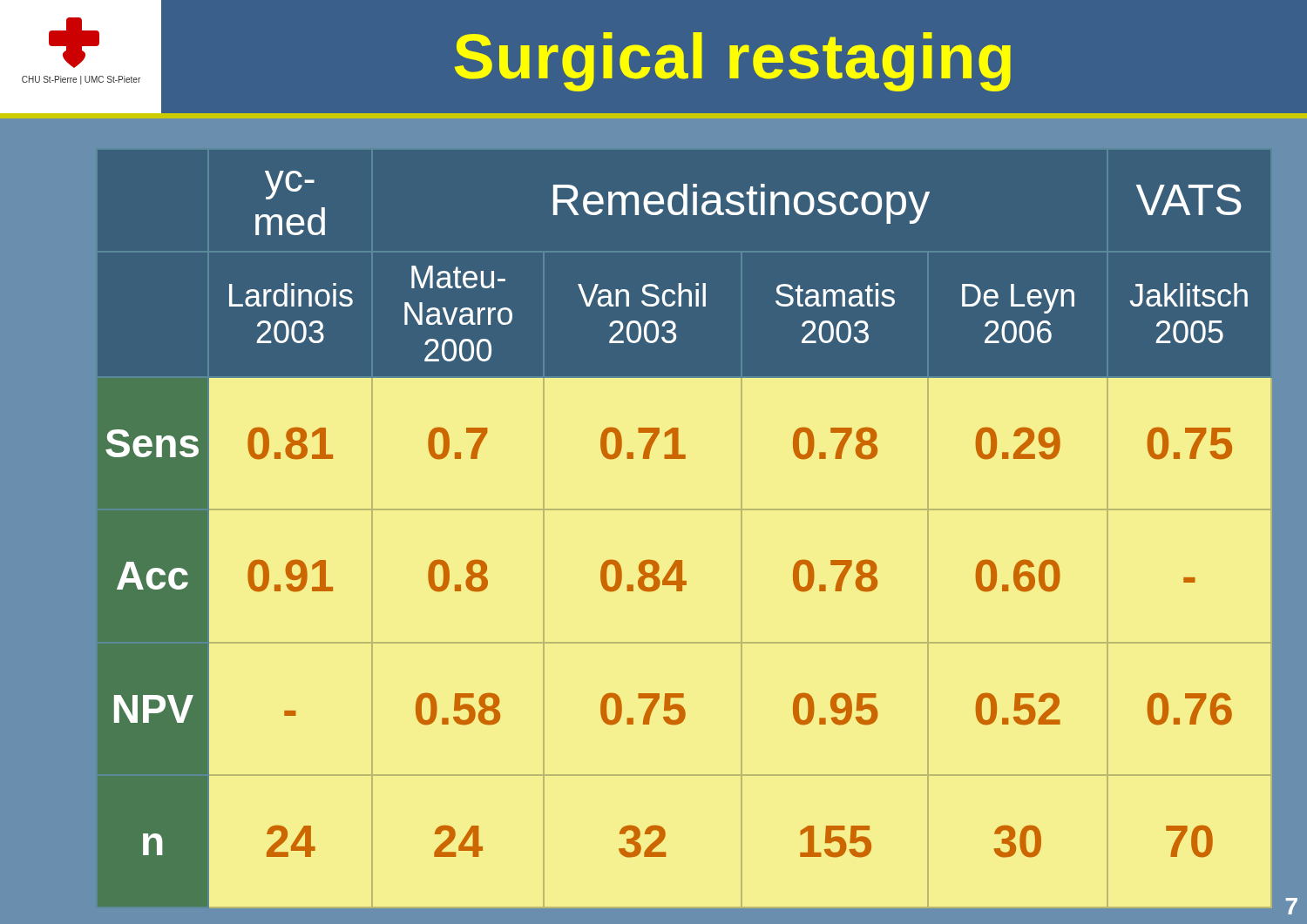Screen dimensions: 924x1307
Task: Locate the table with the text "Jaklitsch 2005"
Action: coord(684,528)
